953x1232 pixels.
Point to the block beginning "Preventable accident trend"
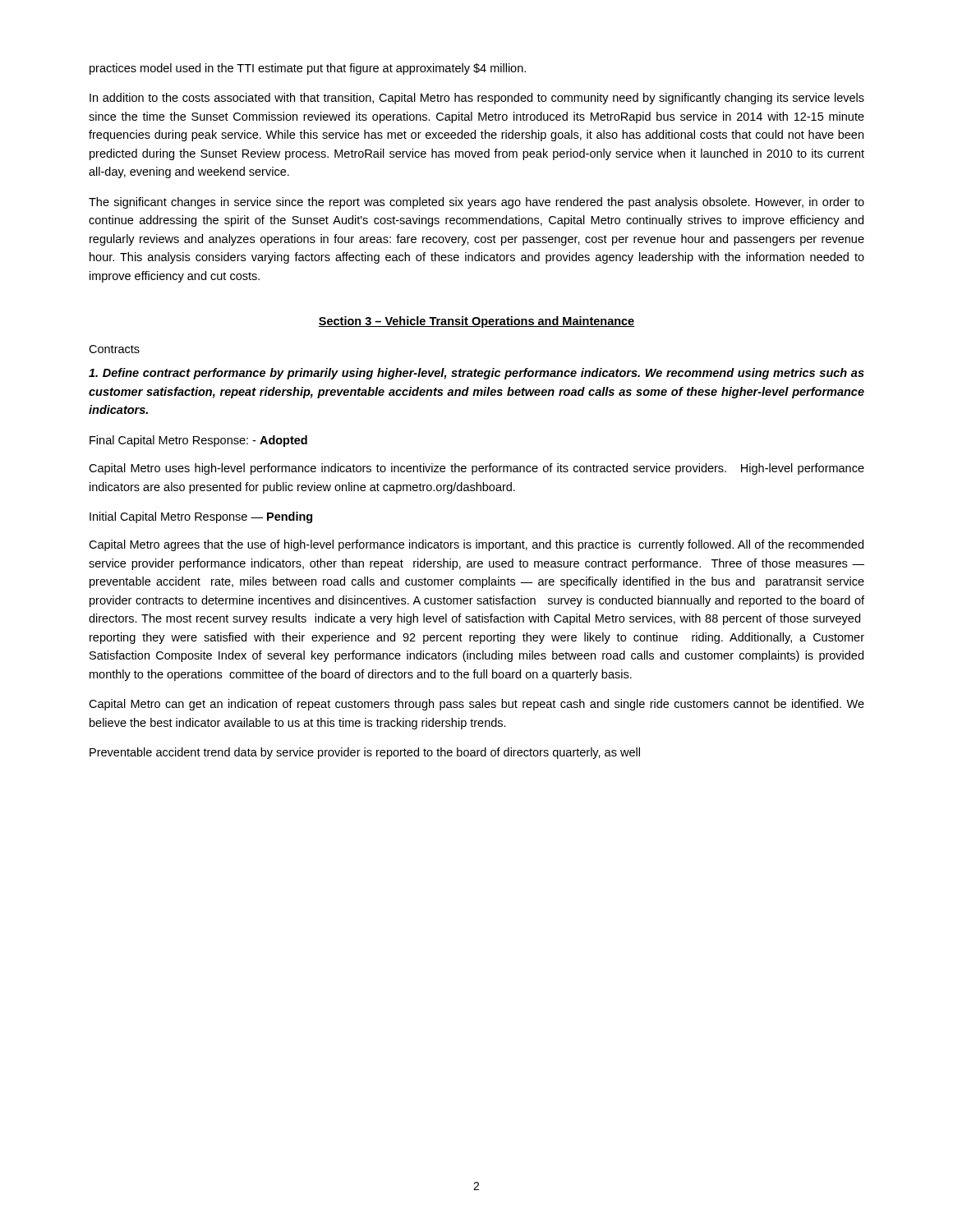click(365, 752)
